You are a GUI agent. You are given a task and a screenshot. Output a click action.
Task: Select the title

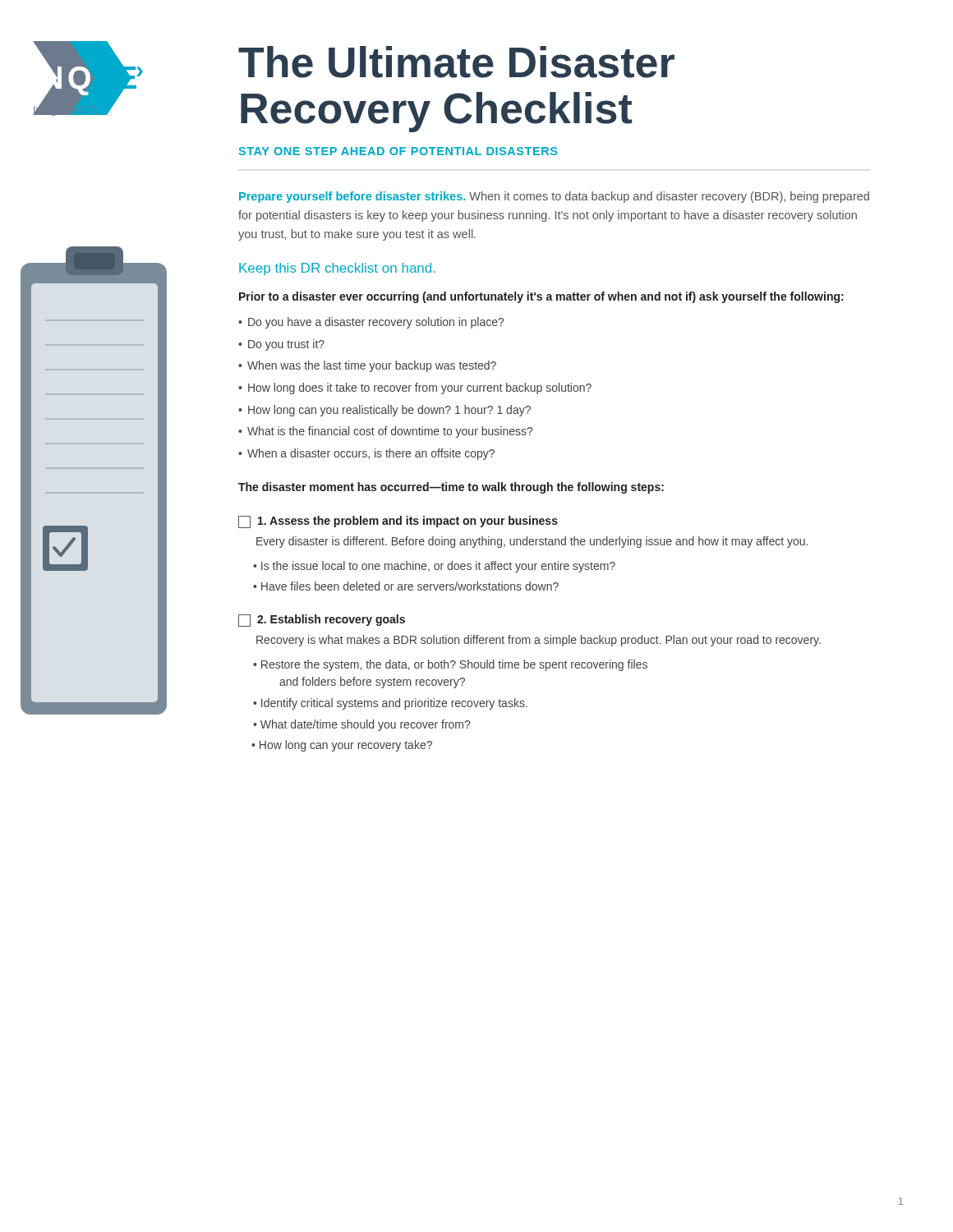coord(457,86)
